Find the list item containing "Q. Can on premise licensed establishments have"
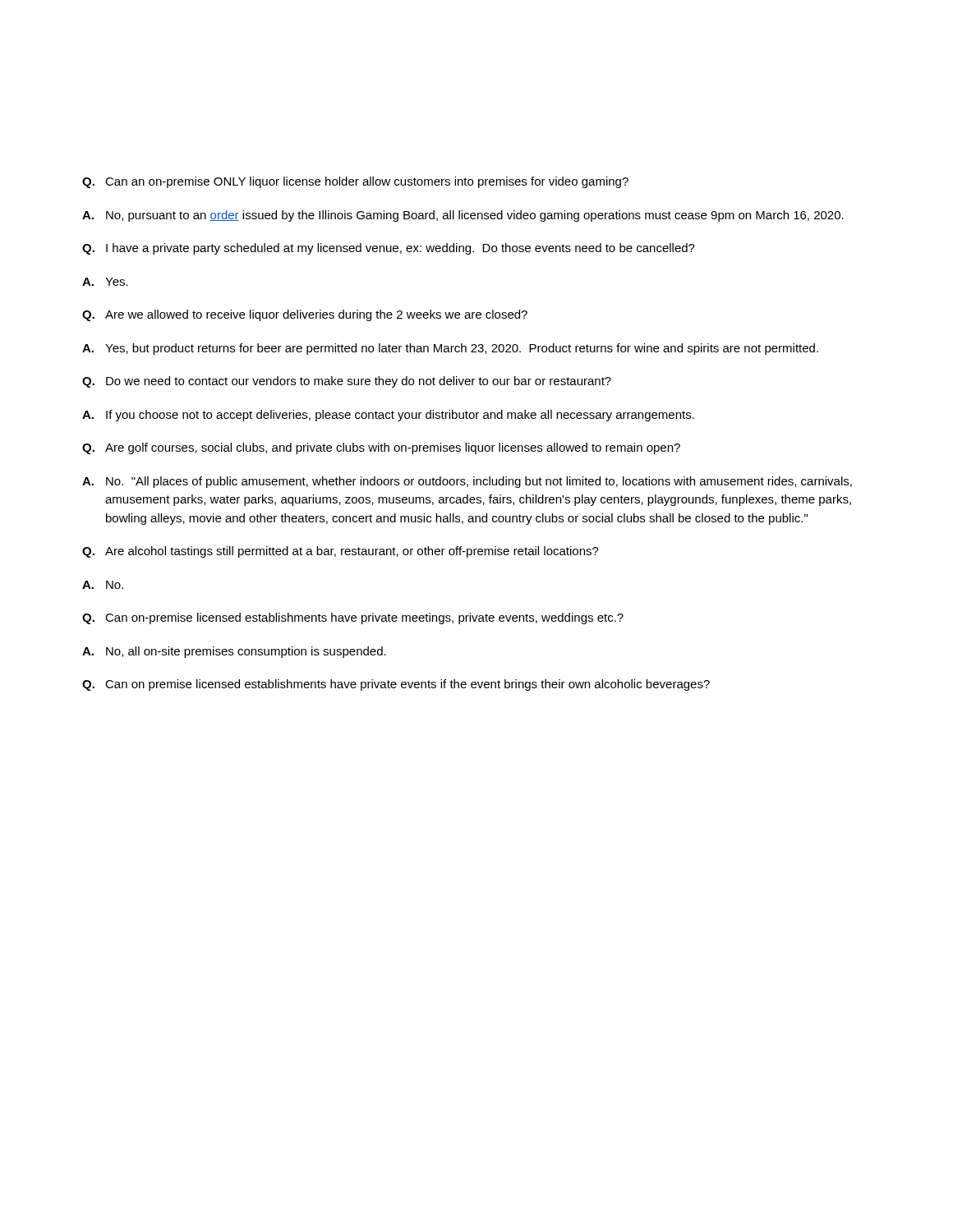The width and height of the screenshot is (953, 1232). point(476,684)
